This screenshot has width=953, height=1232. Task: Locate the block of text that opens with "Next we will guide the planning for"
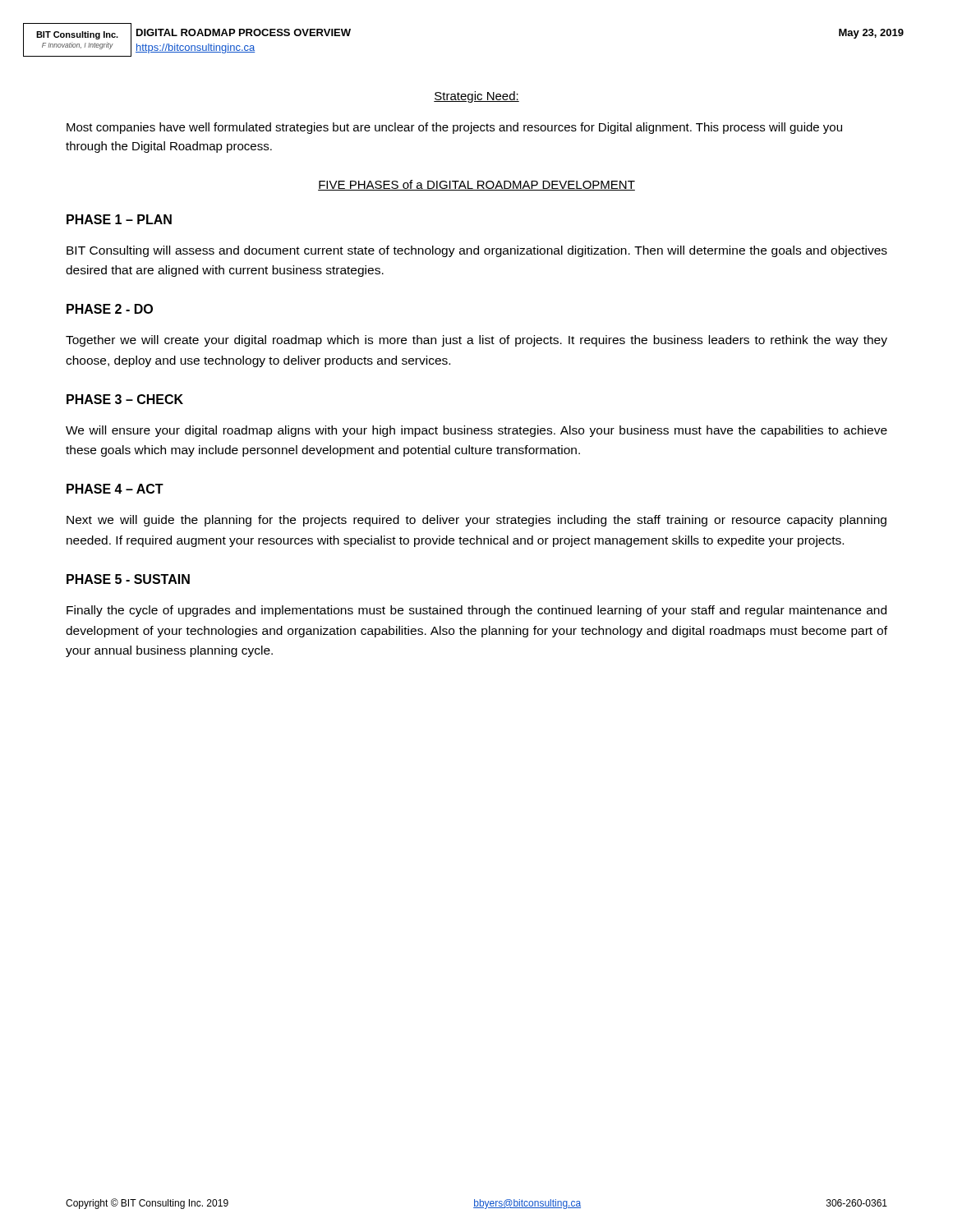[x=476, y=530]
